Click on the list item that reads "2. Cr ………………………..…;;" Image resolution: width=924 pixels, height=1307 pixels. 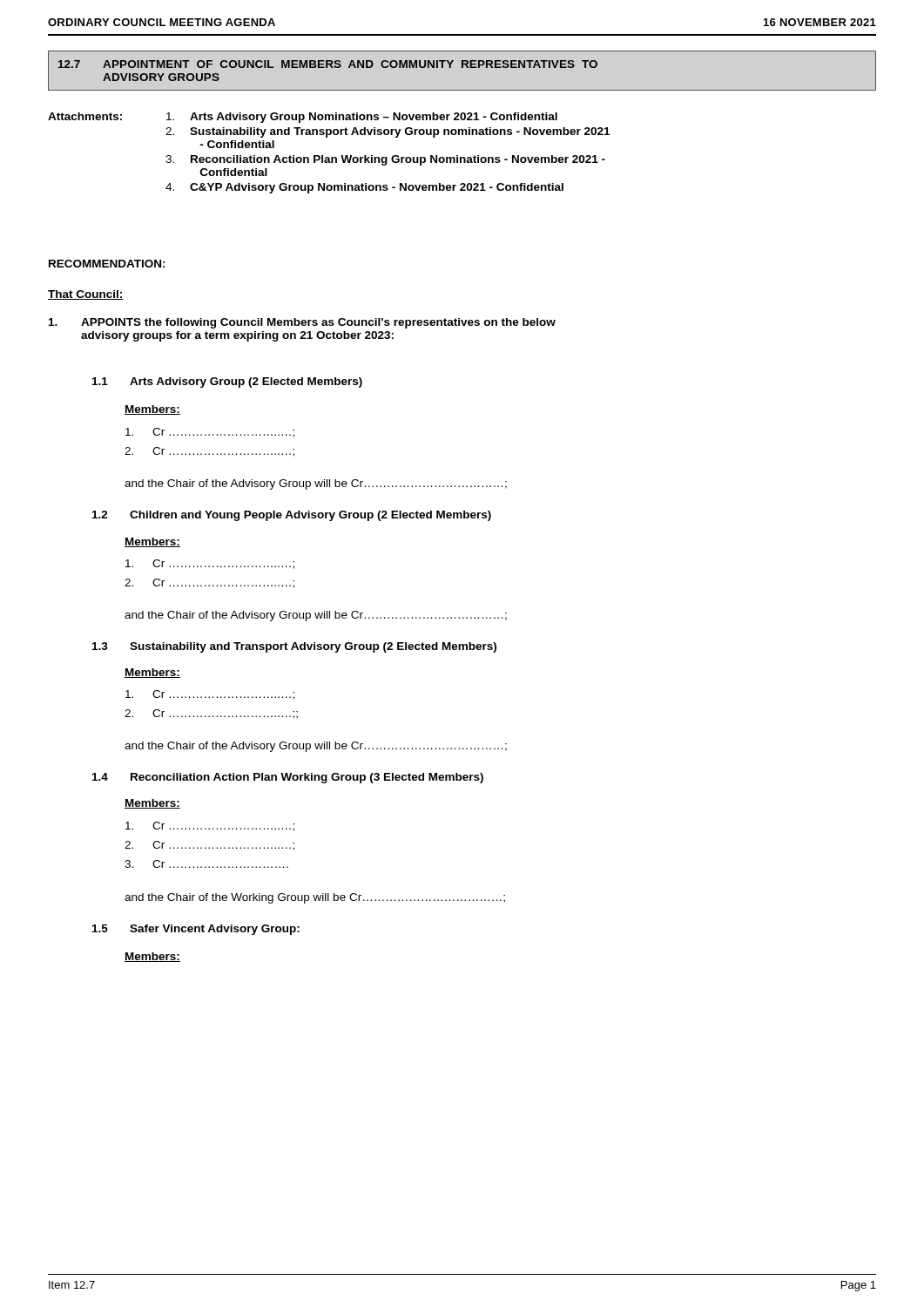point(212,713)
